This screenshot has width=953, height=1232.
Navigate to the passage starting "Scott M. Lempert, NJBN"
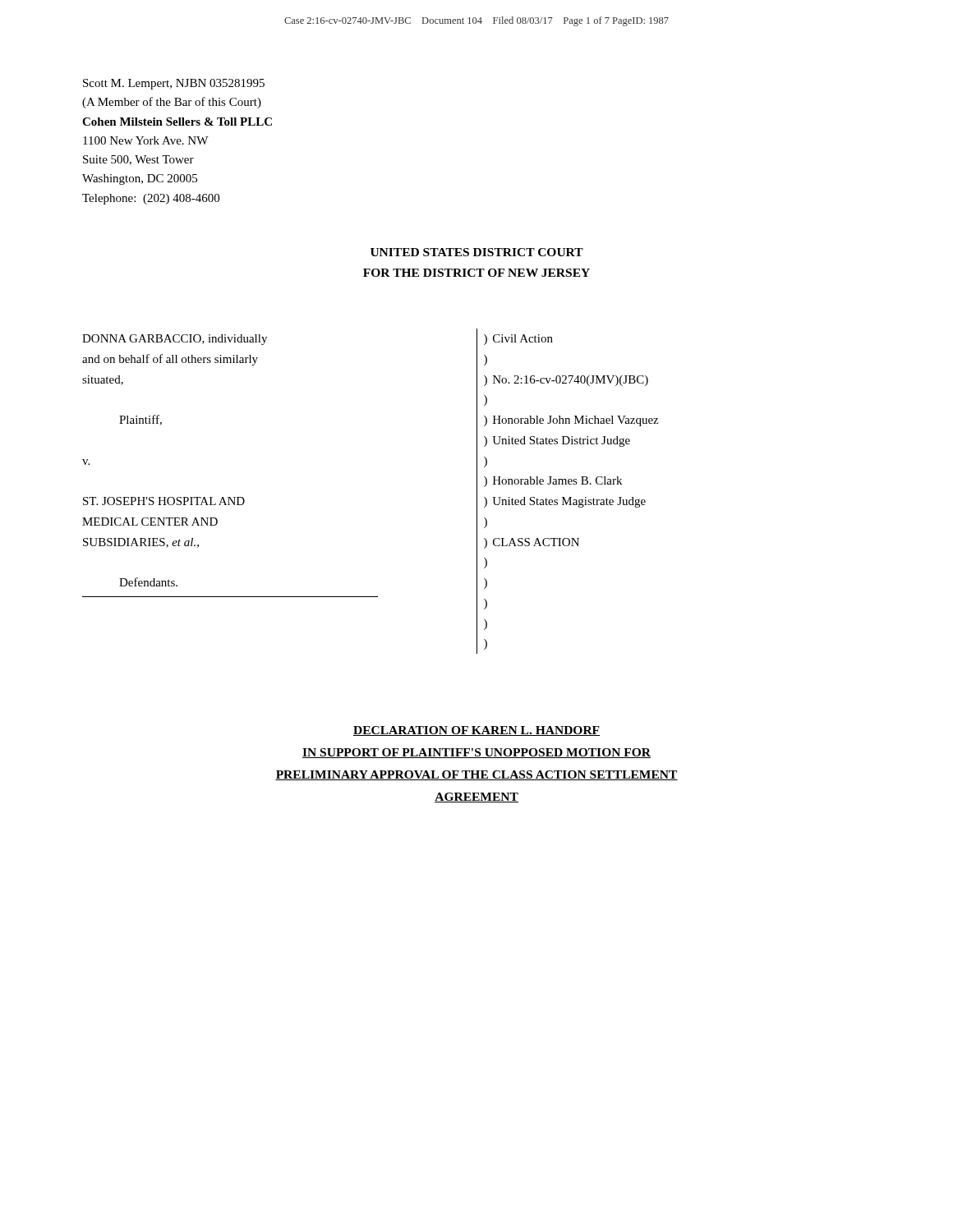pyautogui.click(x=177, y=140)
